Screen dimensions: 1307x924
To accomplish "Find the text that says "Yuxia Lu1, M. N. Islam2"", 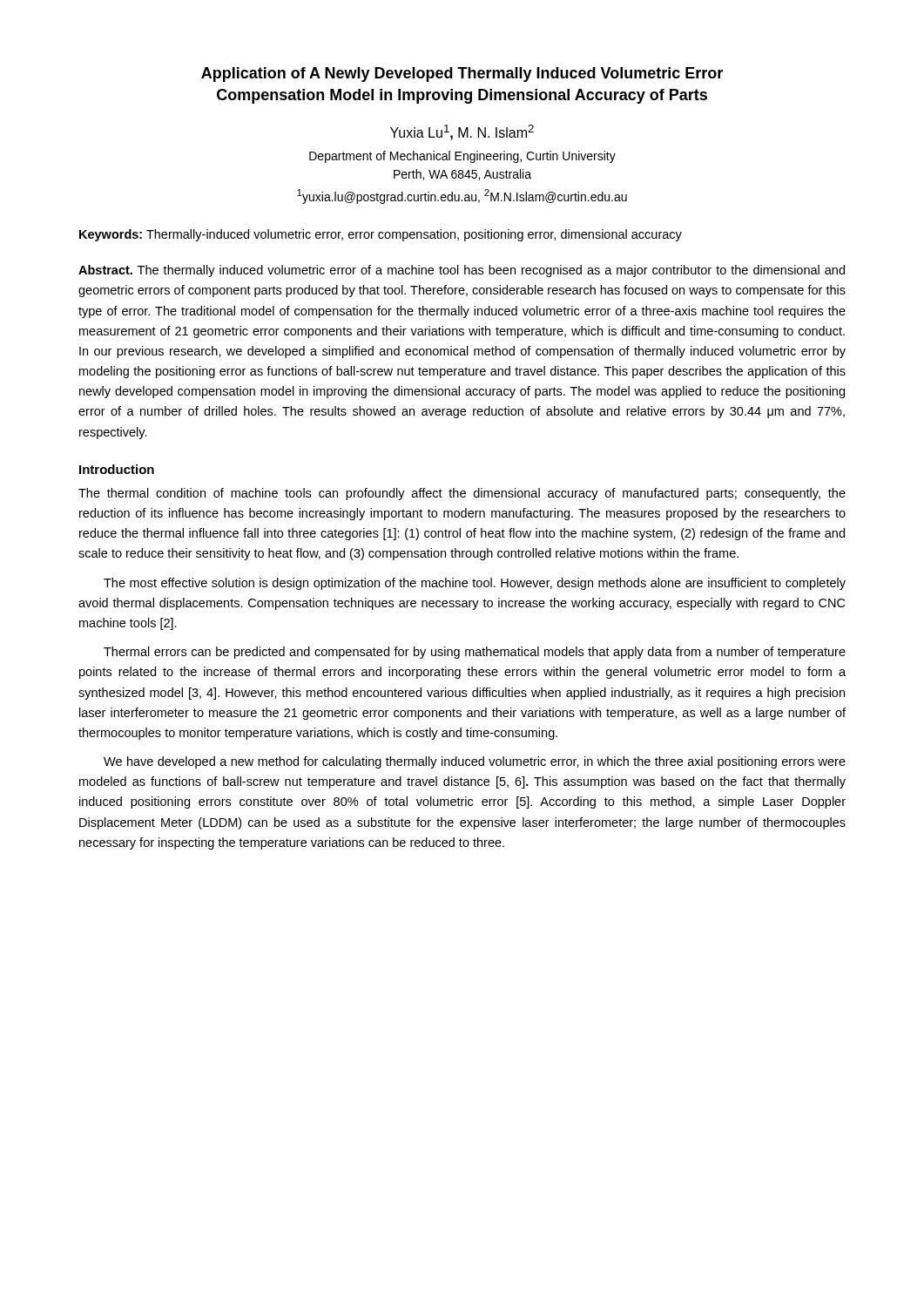I will point(462,132).
